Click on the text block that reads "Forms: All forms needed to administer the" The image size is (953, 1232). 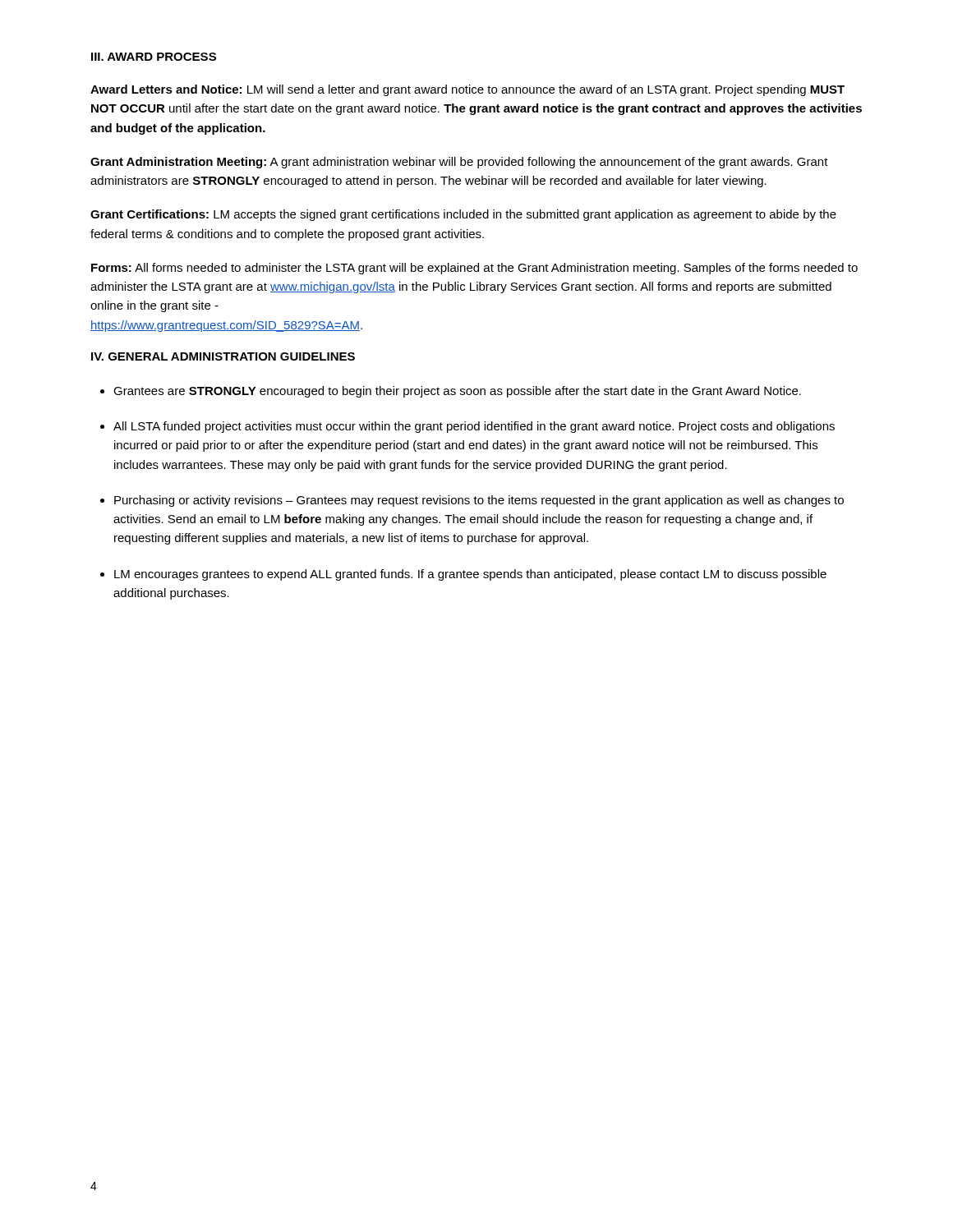click(x=474, y=296)
